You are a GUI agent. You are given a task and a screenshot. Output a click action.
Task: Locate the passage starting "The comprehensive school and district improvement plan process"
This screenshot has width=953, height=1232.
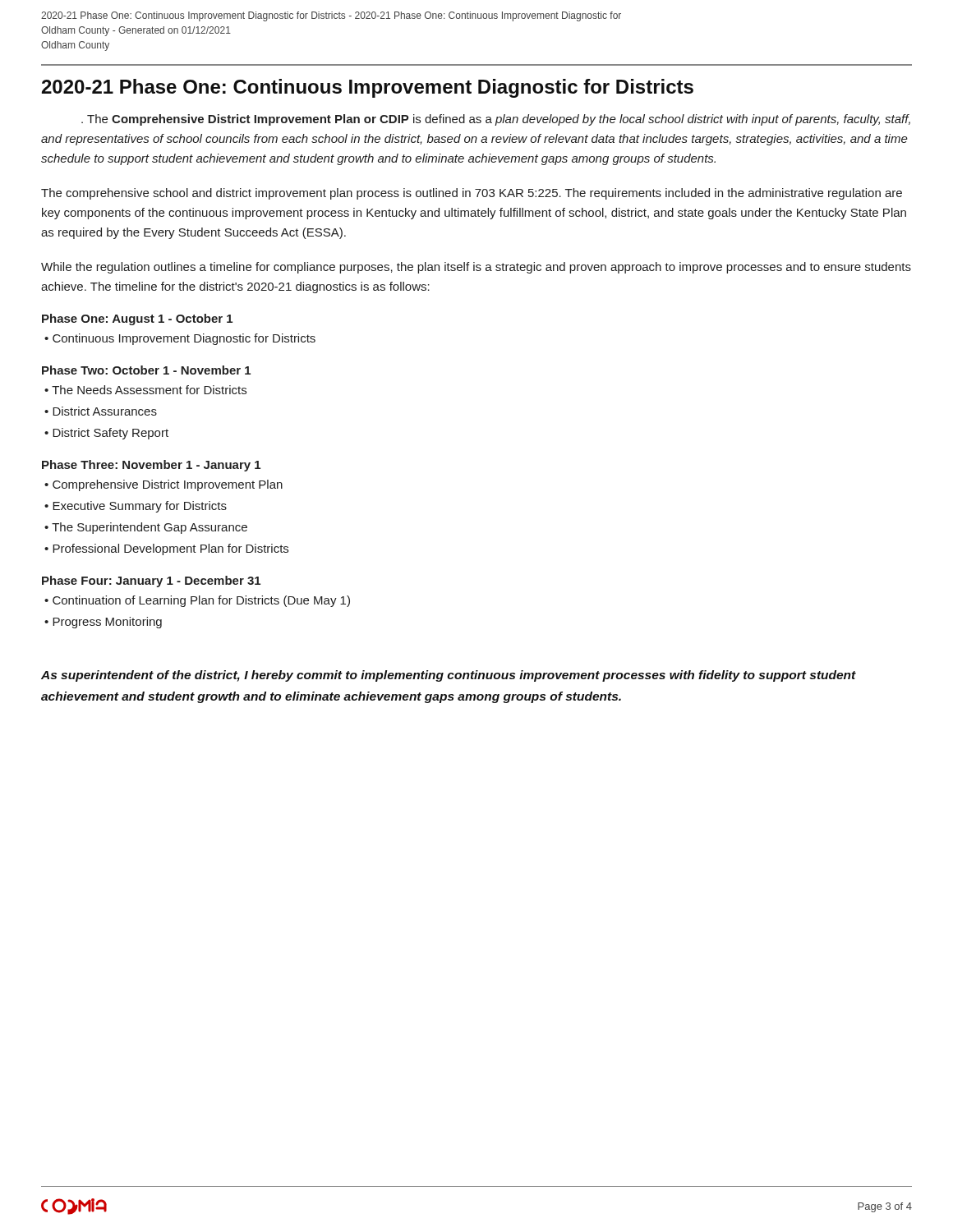[x=474, y=212]
